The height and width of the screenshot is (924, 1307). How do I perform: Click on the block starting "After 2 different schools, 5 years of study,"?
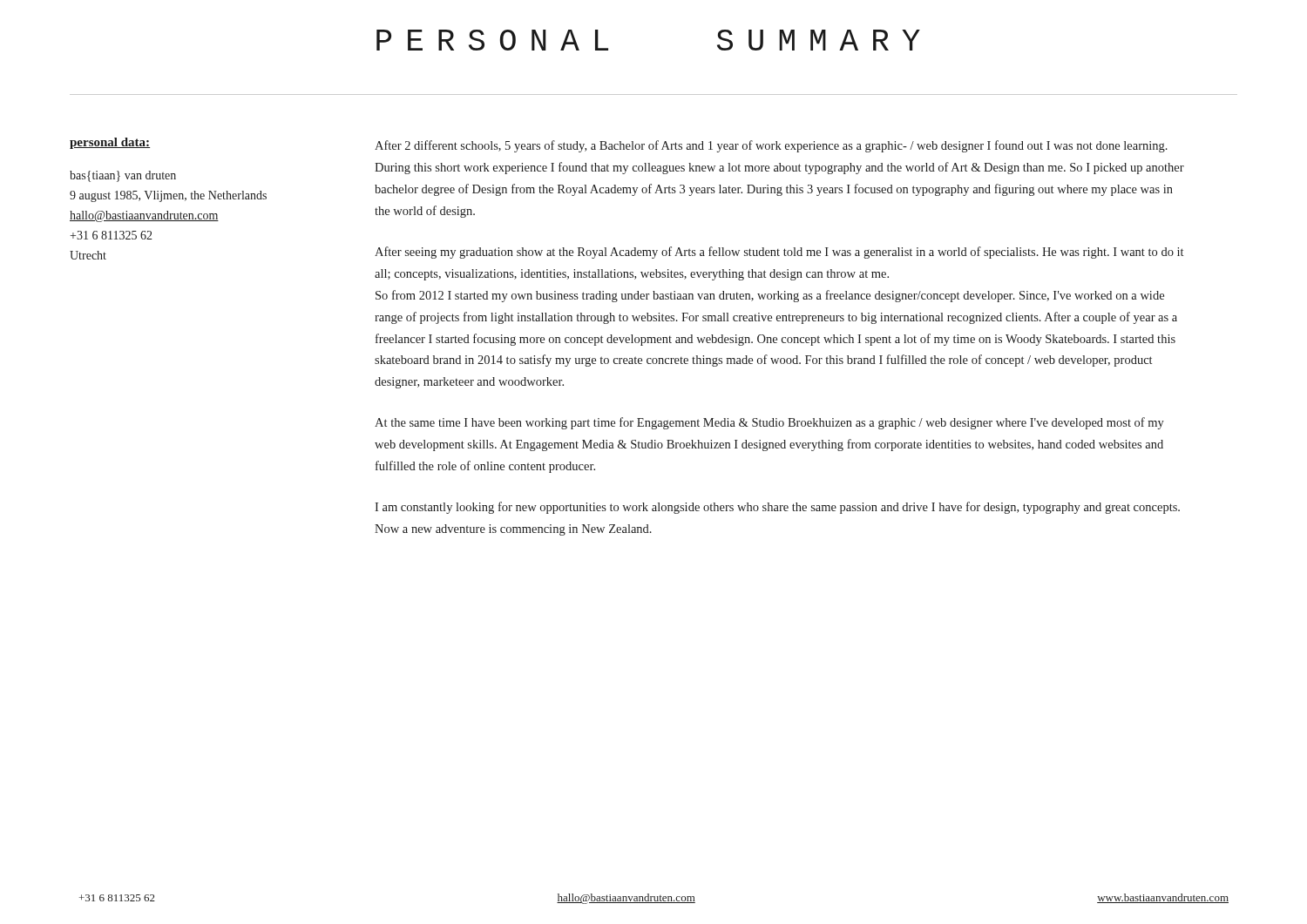pos(779,178)
